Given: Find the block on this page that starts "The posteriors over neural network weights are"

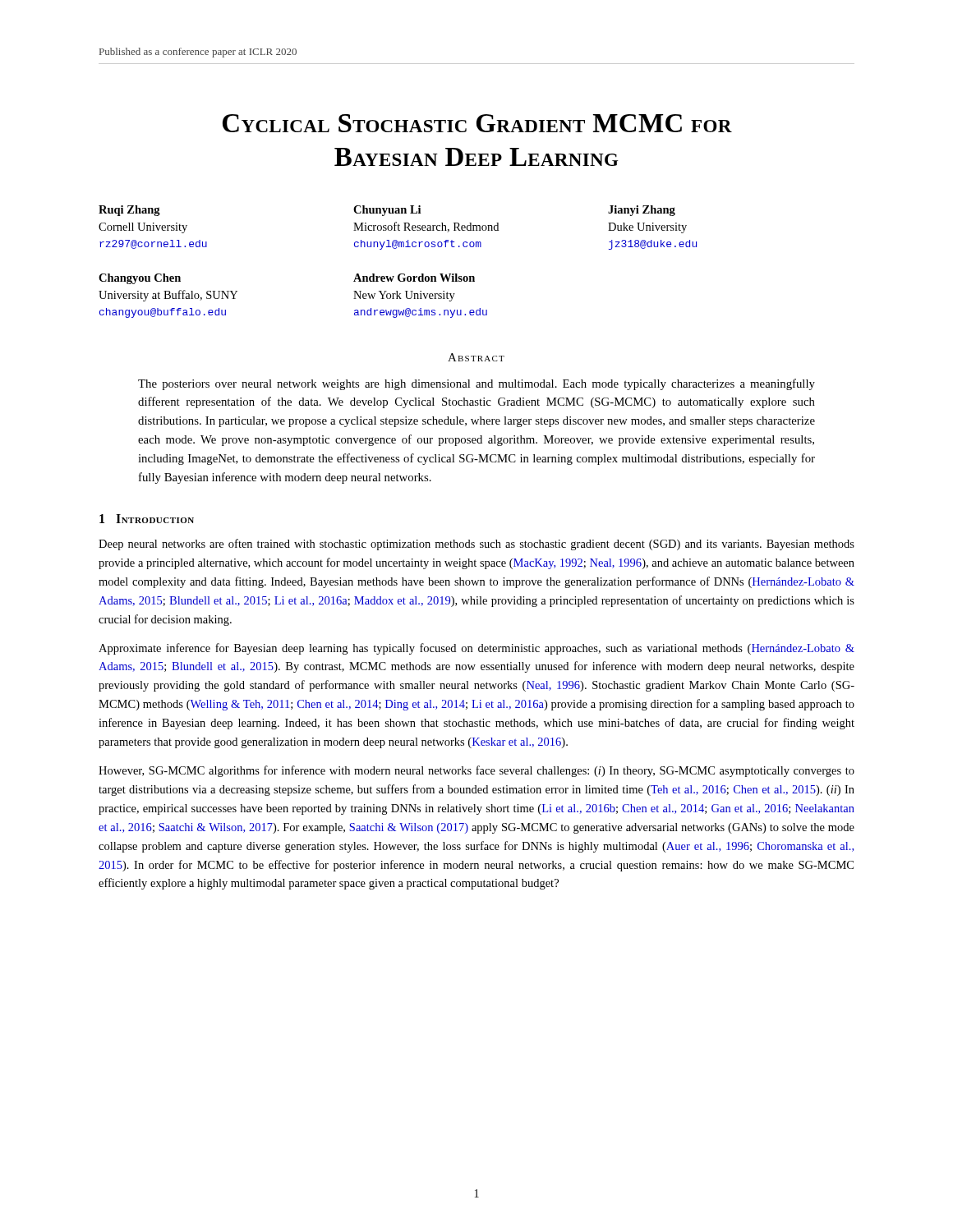Looking at the screenshot, I should coord(476,430).
